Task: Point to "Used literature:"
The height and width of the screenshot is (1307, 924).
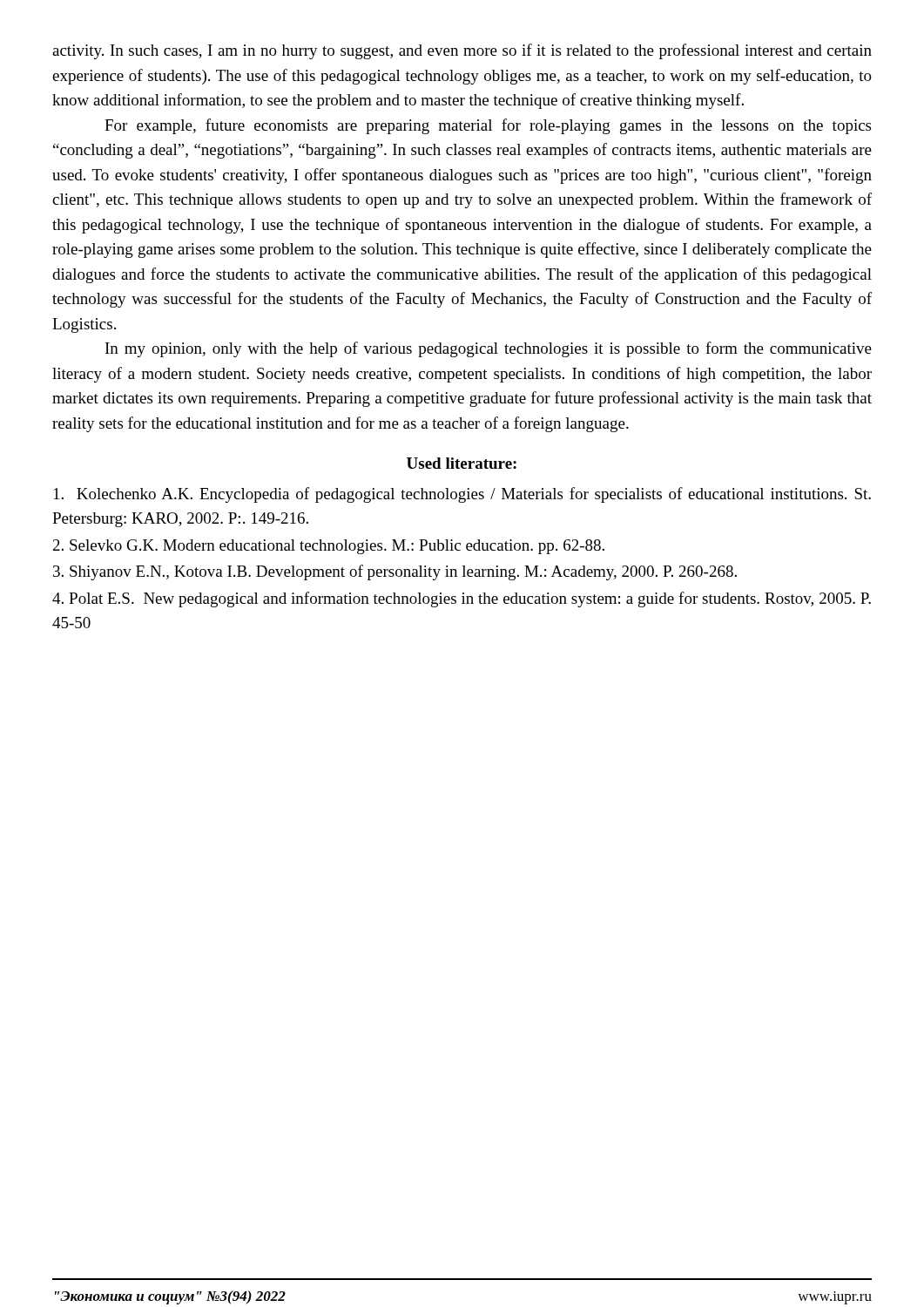Action: click(x=462, y=464)
